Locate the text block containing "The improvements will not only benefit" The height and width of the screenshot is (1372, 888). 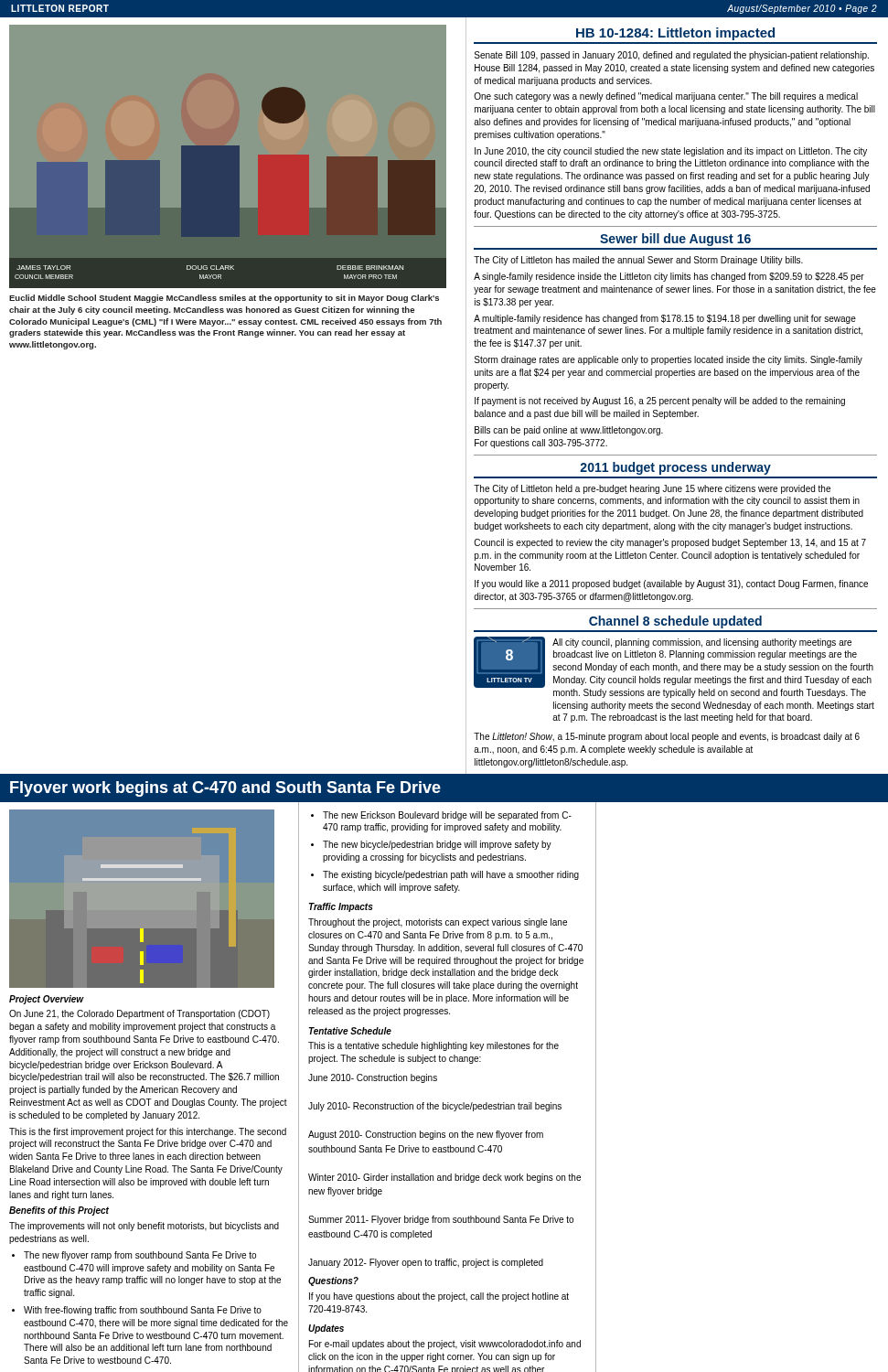(x=144, y=1233)
